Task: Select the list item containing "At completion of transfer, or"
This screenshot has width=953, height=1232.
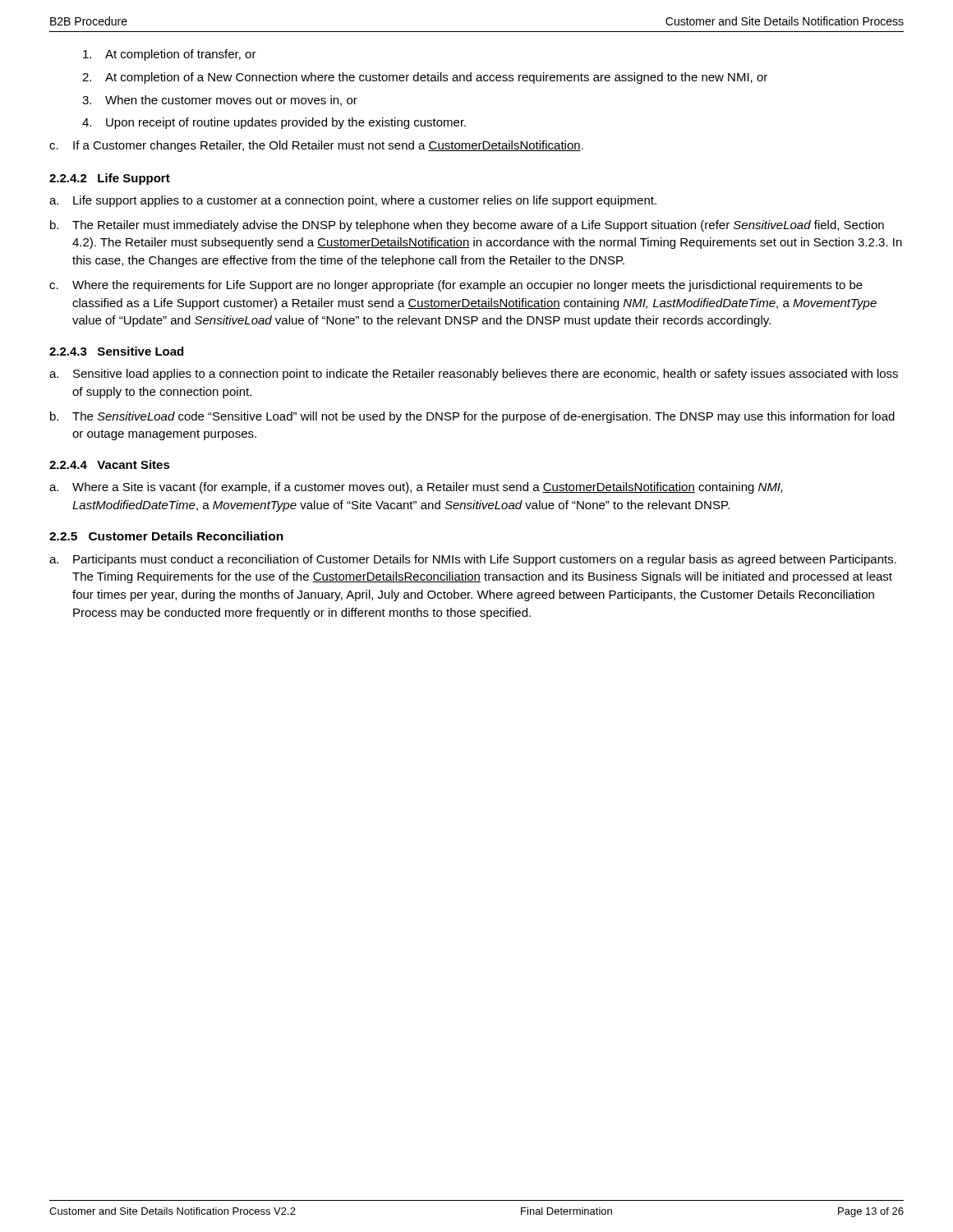Action: [170, 55]
